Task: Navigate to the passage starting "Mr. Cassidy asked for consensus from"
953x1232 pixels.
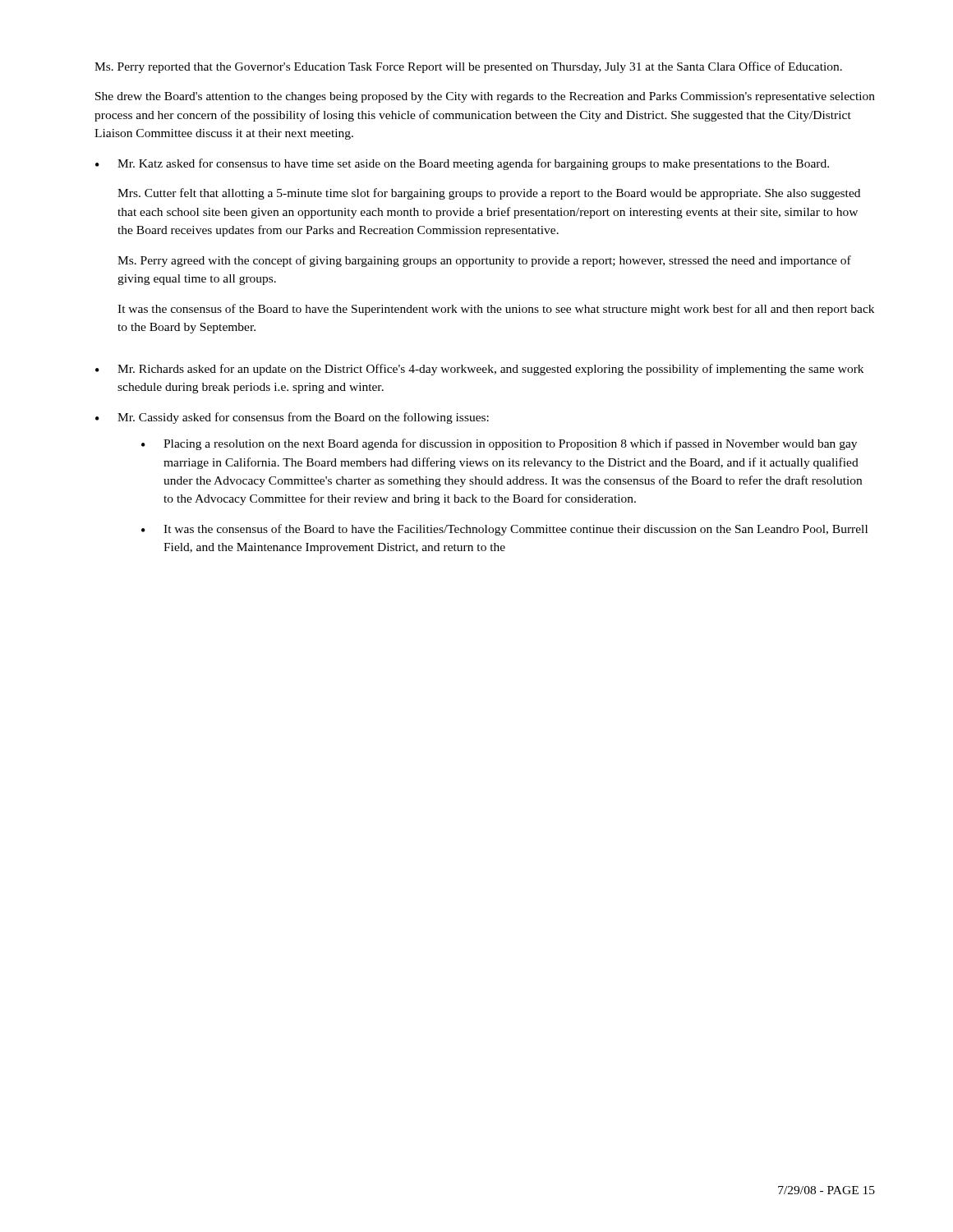Action: 304,416
